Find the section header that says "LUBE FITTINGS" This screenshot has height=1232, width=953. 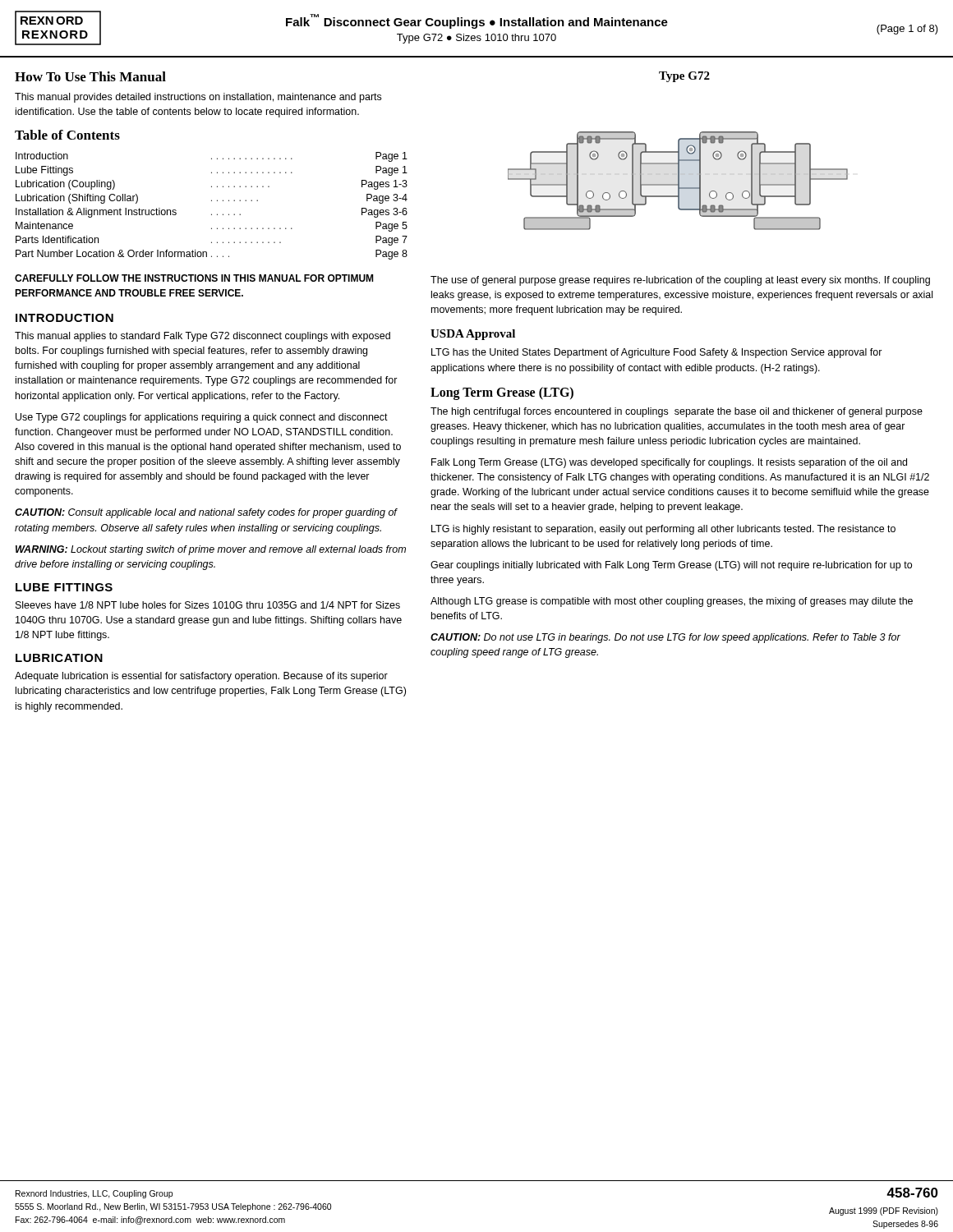(64, 587)
